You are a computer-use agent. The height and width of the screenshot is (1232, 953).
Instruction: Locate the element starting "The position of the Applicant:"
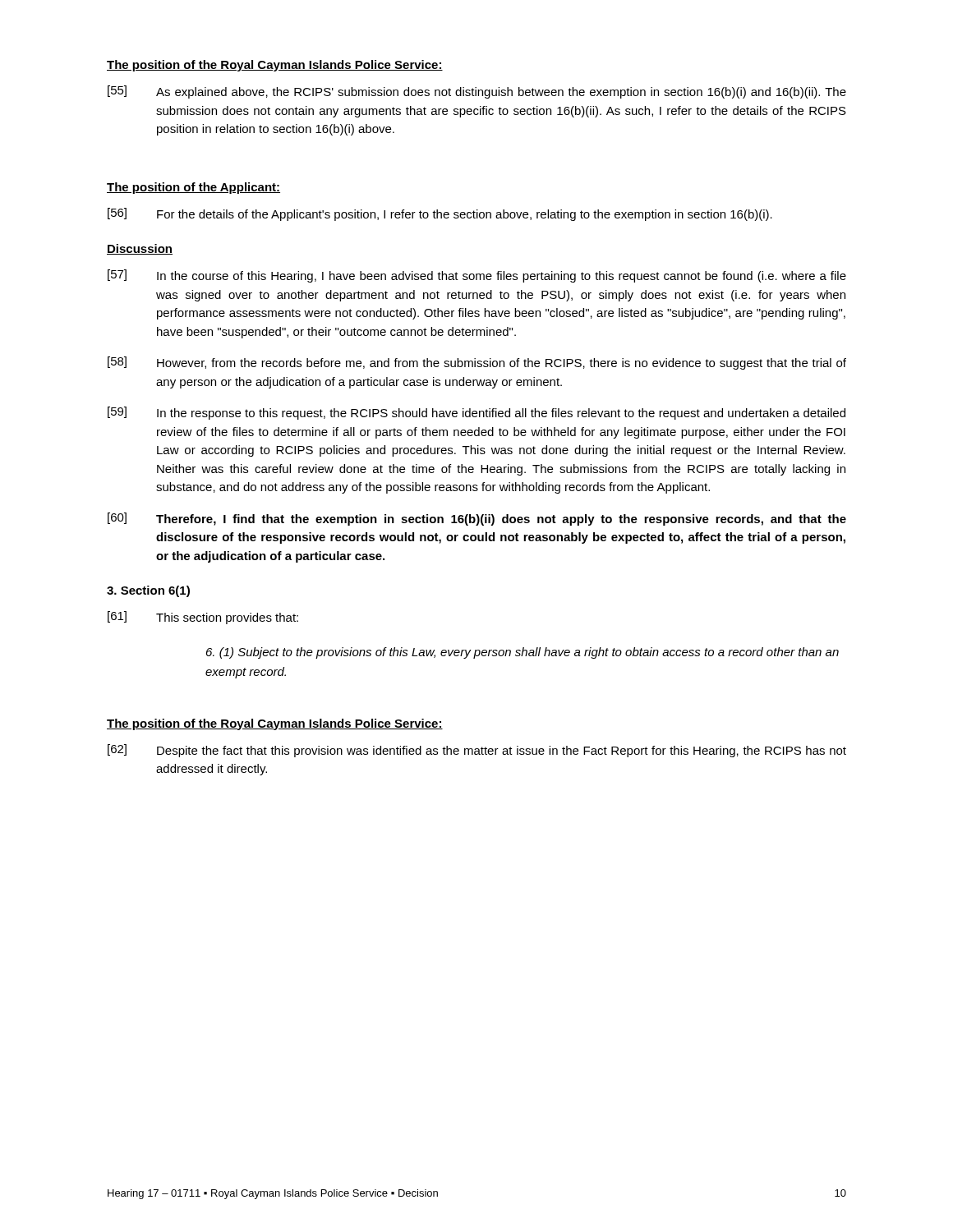pyautogui.click(x=194, y=186)
